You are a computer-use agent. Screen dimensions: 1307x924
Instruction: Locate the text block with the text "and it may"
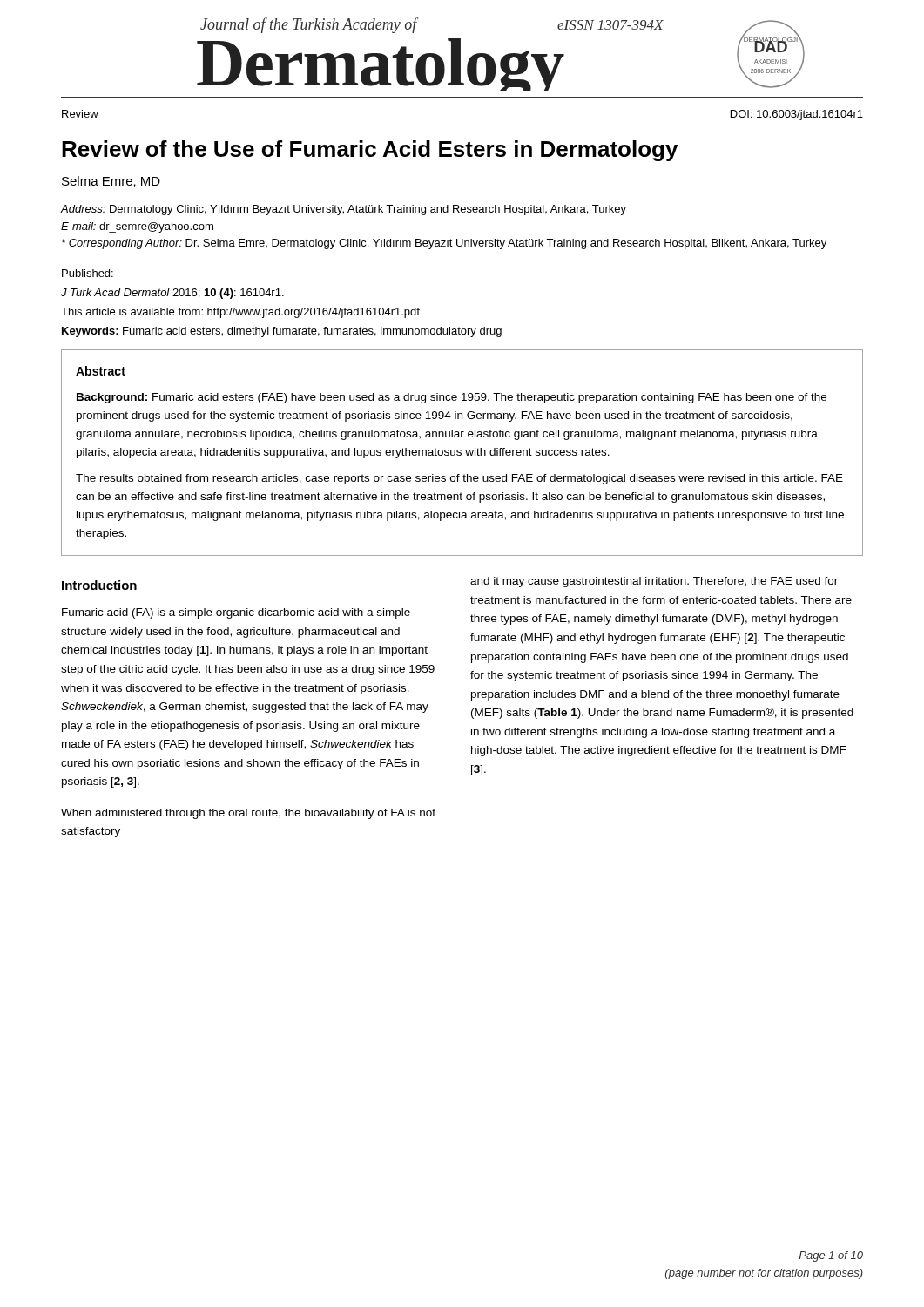[x=667, y=675]
